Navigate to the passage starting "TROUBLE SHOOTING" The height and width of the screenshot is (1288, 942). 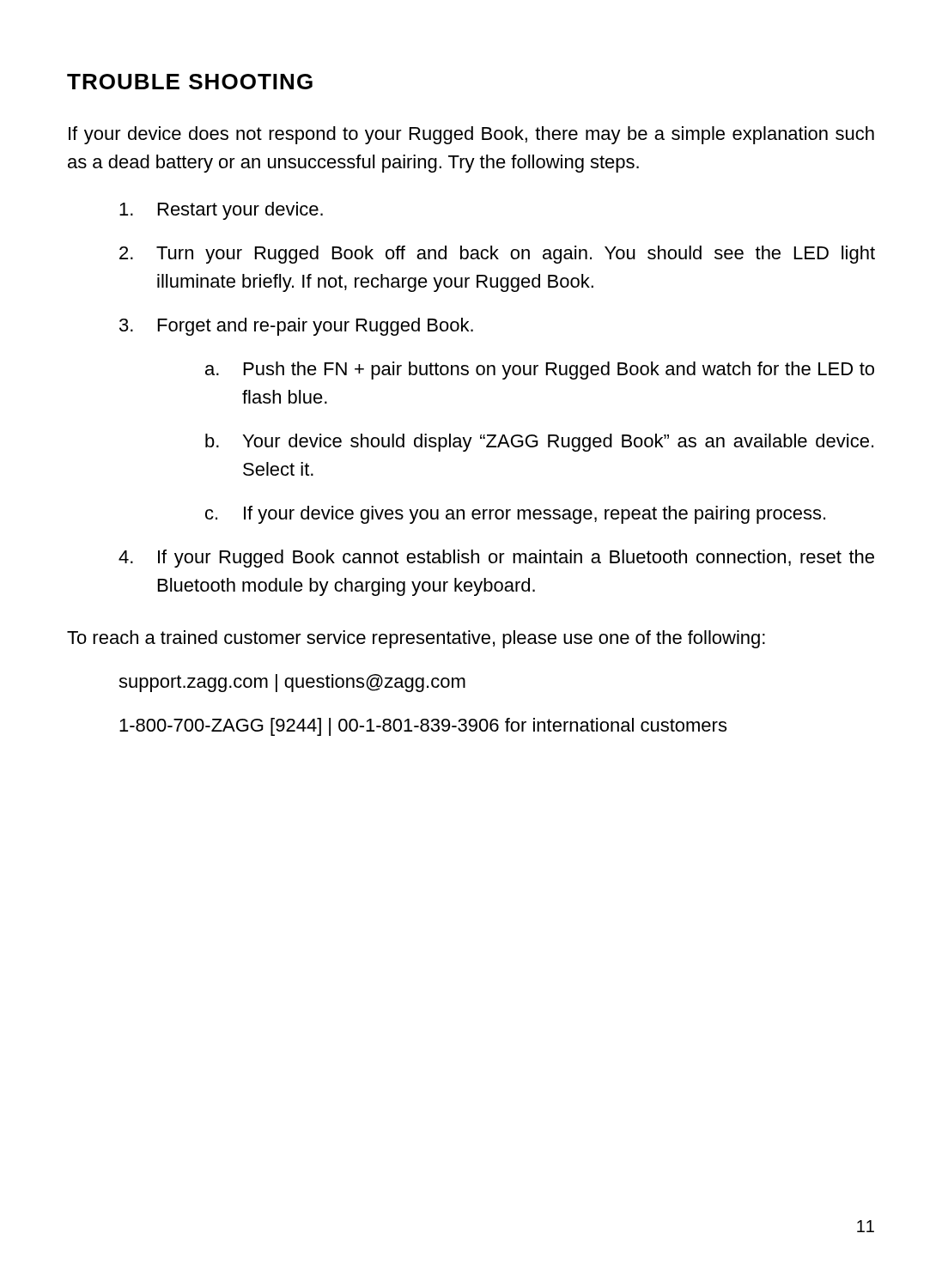[191, 82]
